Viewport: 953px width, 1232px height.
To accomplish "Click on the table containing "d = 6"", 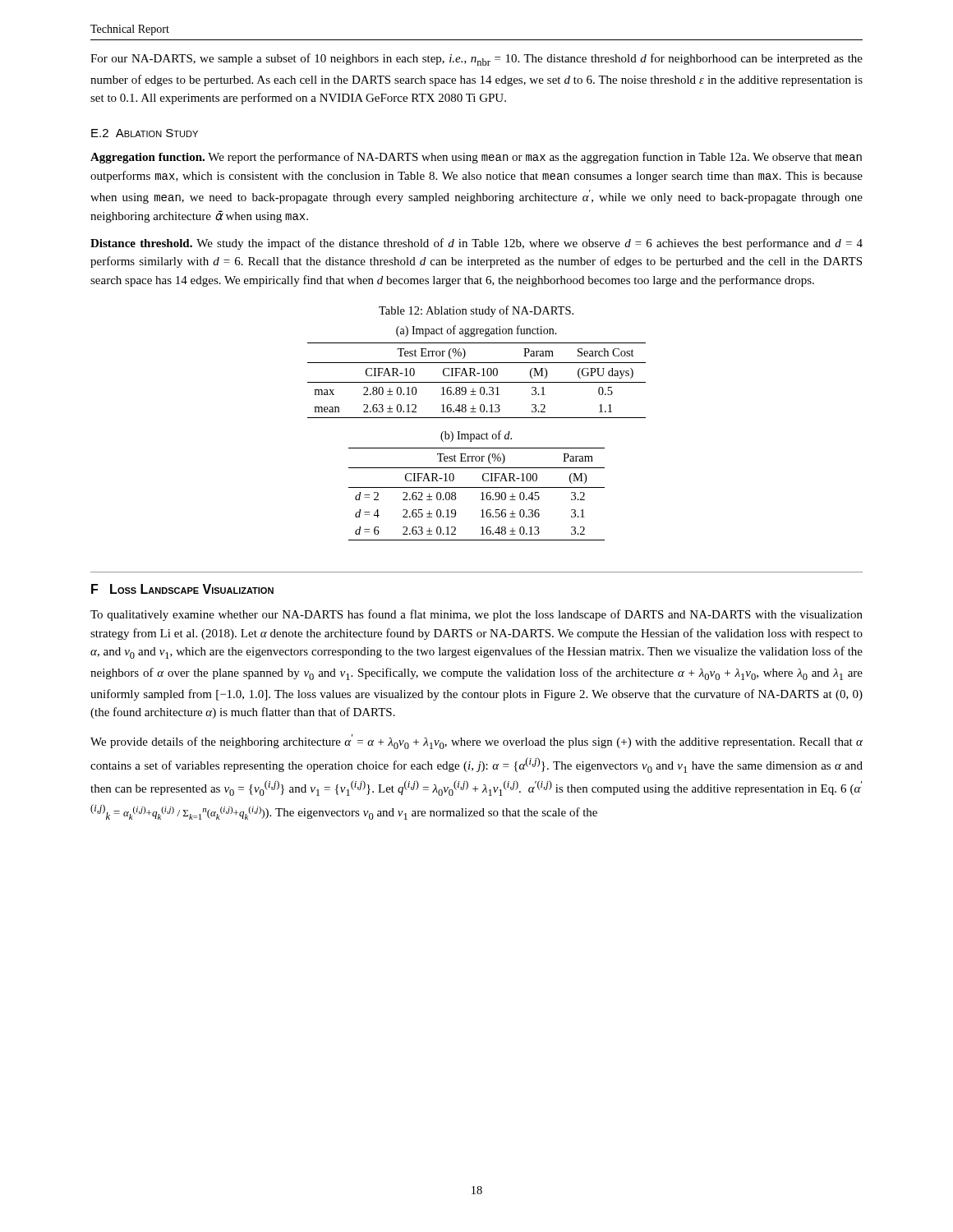I will (x=476, y=494).
